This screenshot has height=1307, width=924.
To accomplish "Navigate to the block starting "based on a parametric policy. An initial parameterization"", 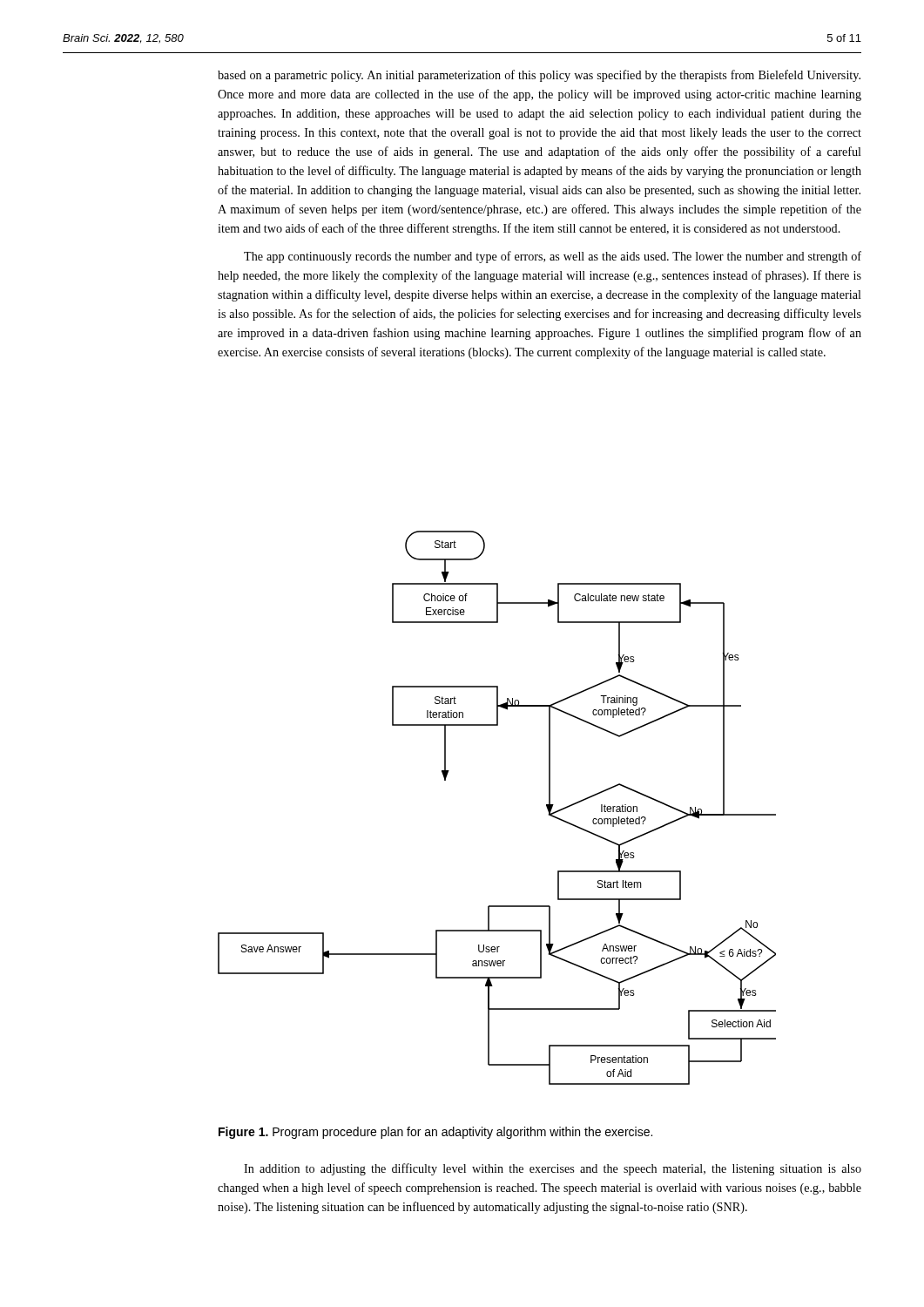I will 539,213.
